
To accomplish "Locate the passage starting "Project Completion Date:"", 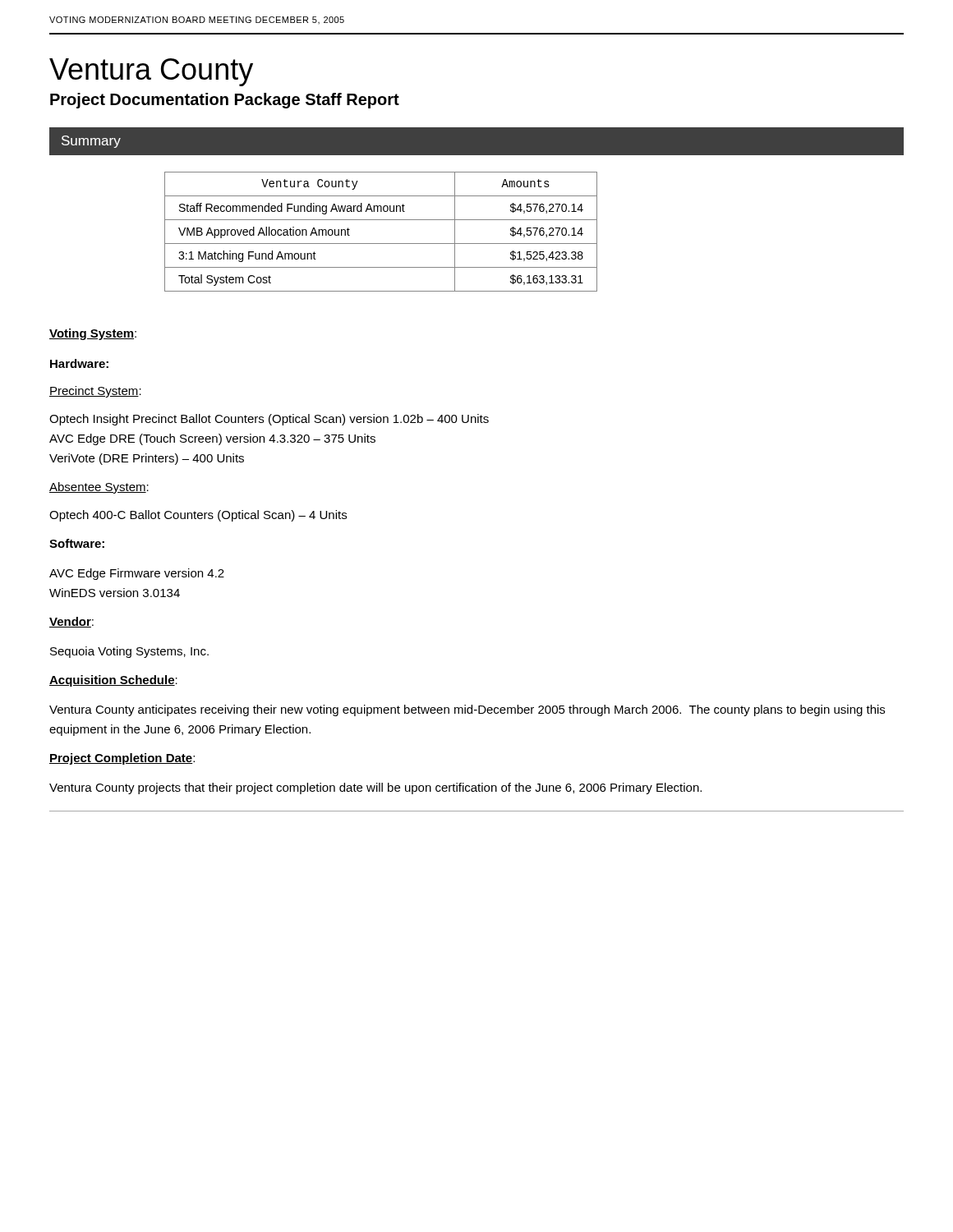I will click(x=123, y=758).
